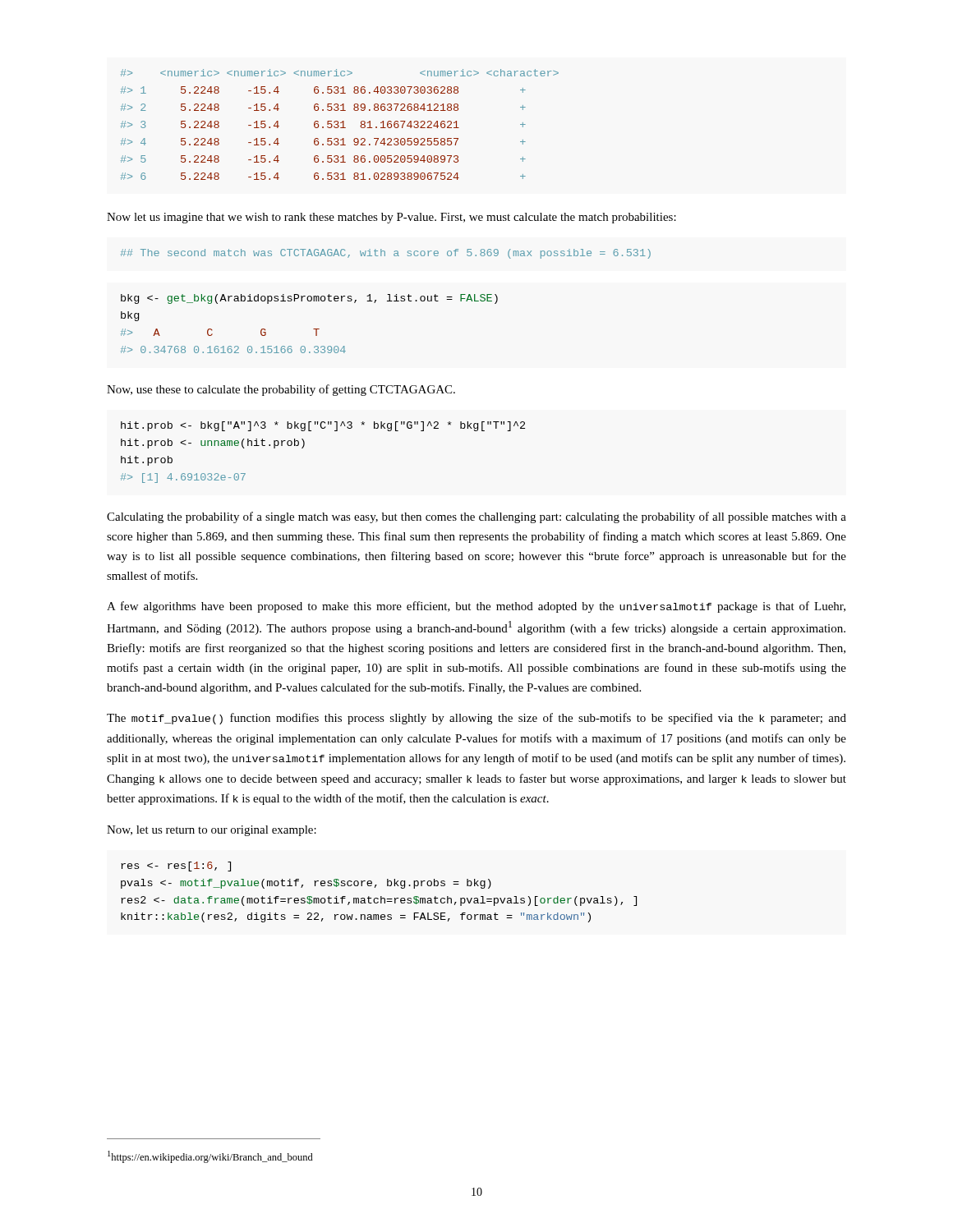Click on the text block starting "Now let us imagine that we wish to"
The width and height of the screenshot is (953, 1232).
[x=476, y=217]
